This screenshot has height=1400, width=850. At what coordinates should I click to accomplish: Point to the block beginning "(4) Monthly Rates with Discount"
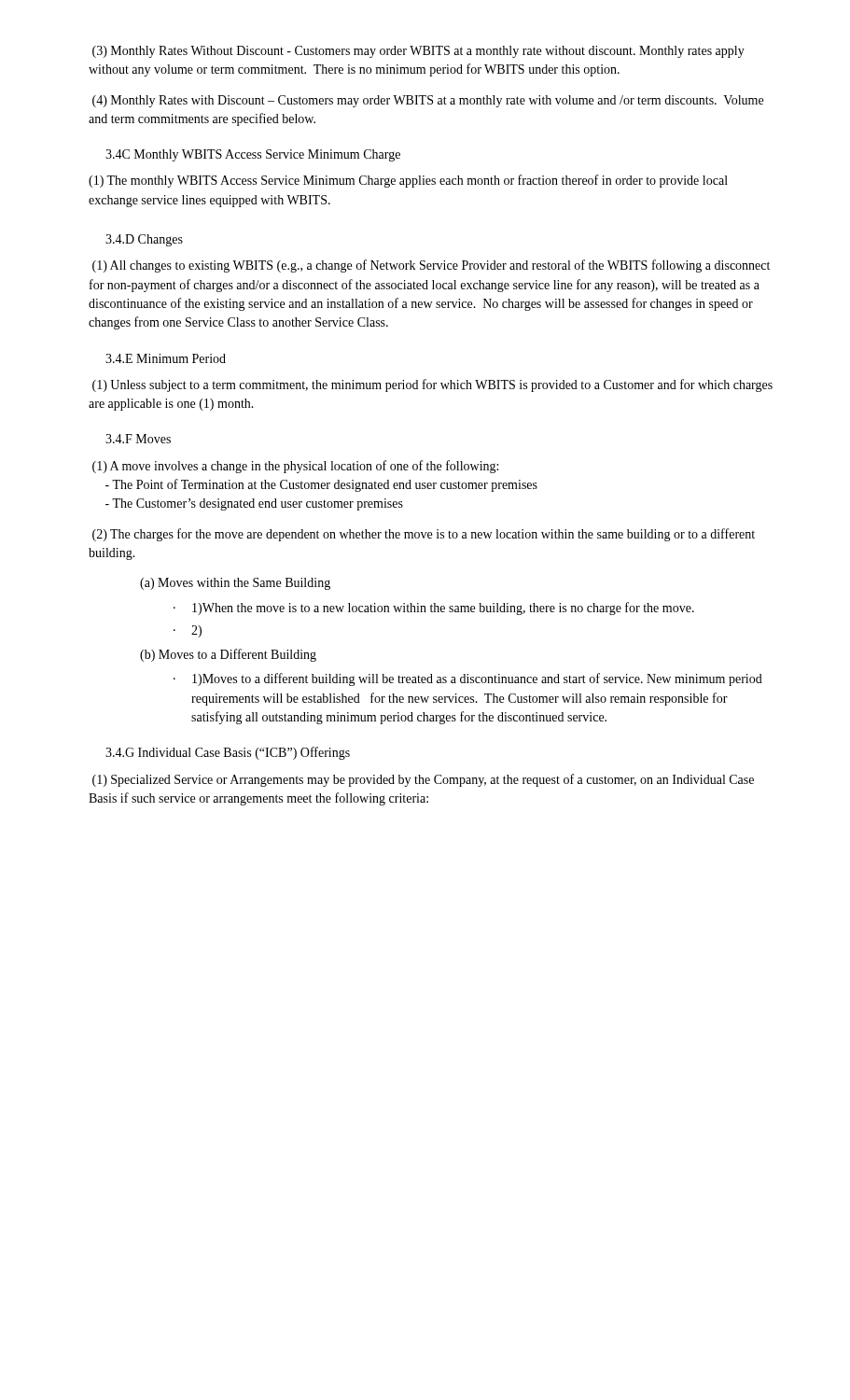click(426, 109)
